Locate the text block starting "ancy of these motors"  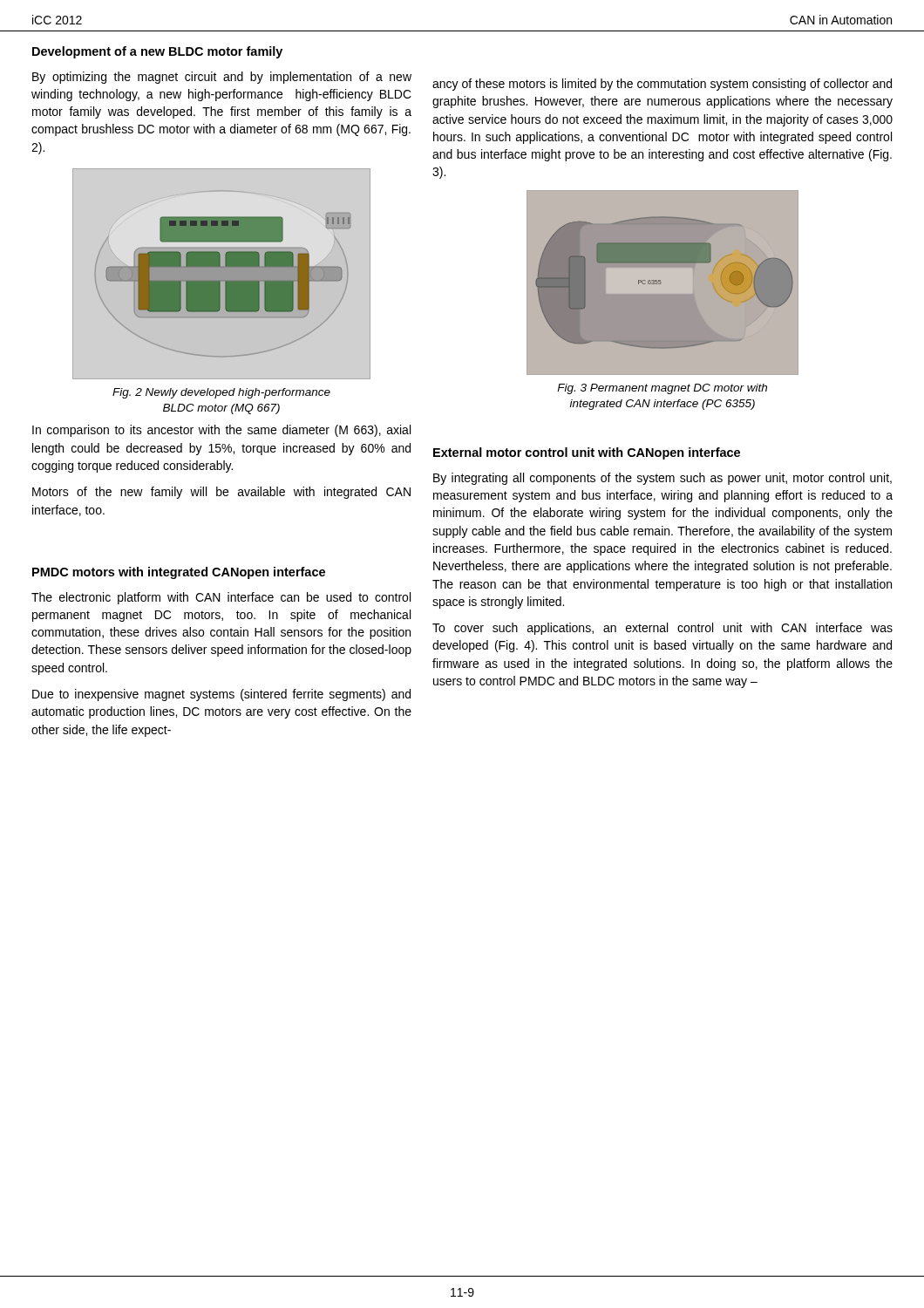coord(662,128)
